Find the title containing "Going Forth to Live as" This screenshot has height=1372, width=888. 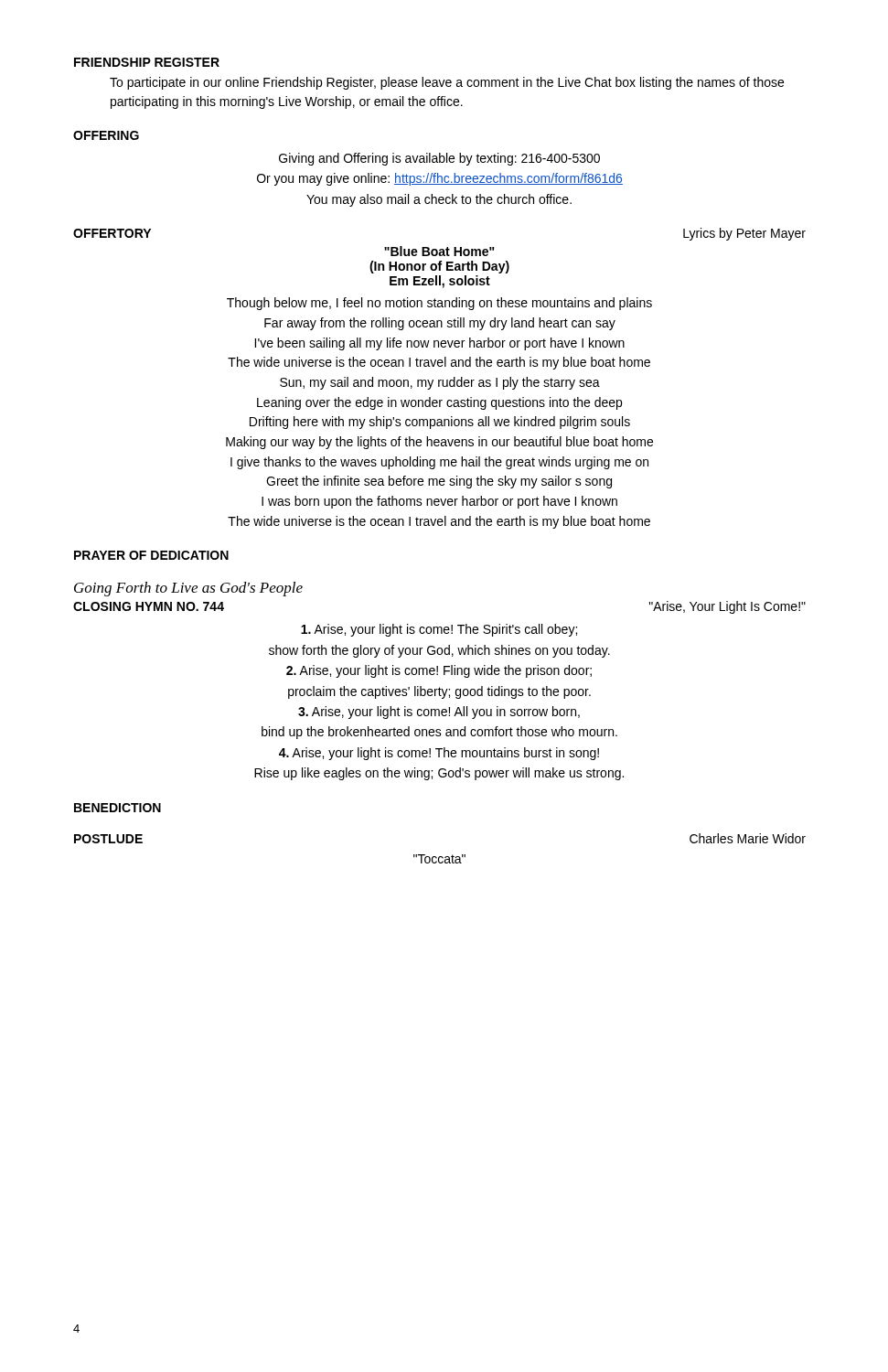(188, 588)
